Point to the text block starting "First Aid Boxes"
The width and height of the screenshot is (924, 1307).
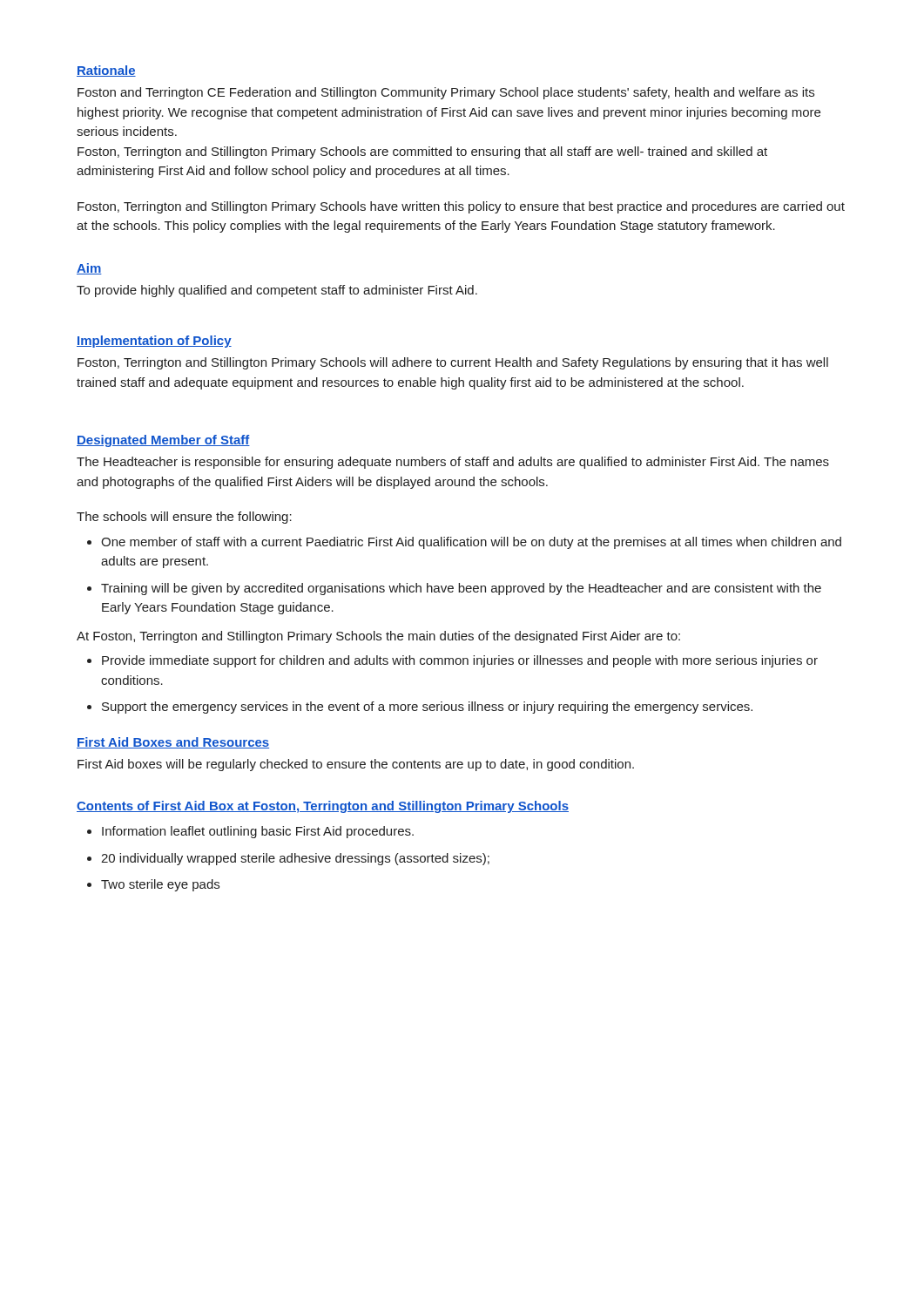pyautogui.click(x=173, y=742)
